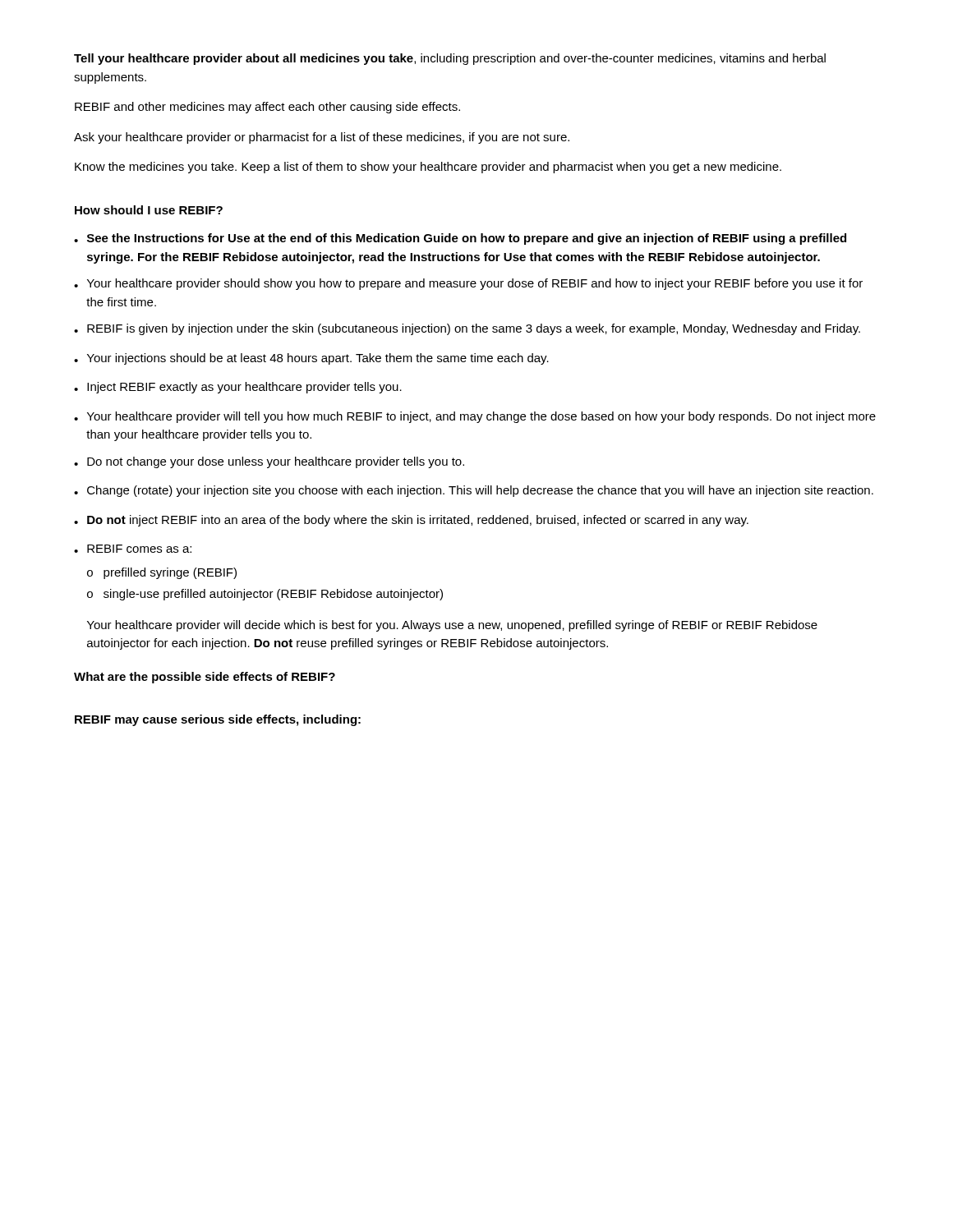Point to the block beginning "• Change (rotate) your"
This screenshot has height=1232, width=953.
pos(476,492)
